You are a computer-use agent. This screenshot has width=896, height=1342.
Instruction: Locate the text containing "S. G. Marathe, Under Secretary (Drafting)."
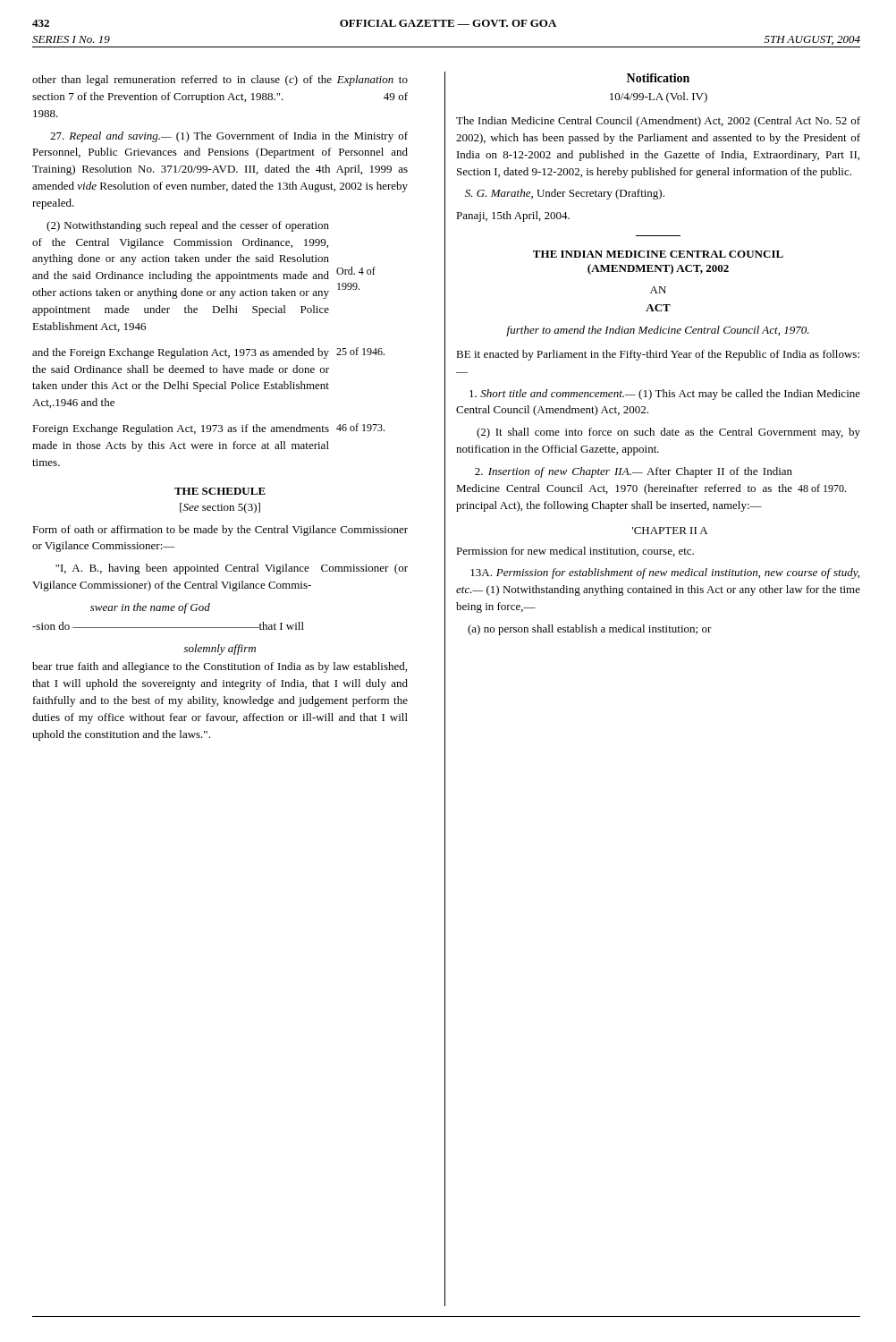pyautogui.click(x=658, y=194)
